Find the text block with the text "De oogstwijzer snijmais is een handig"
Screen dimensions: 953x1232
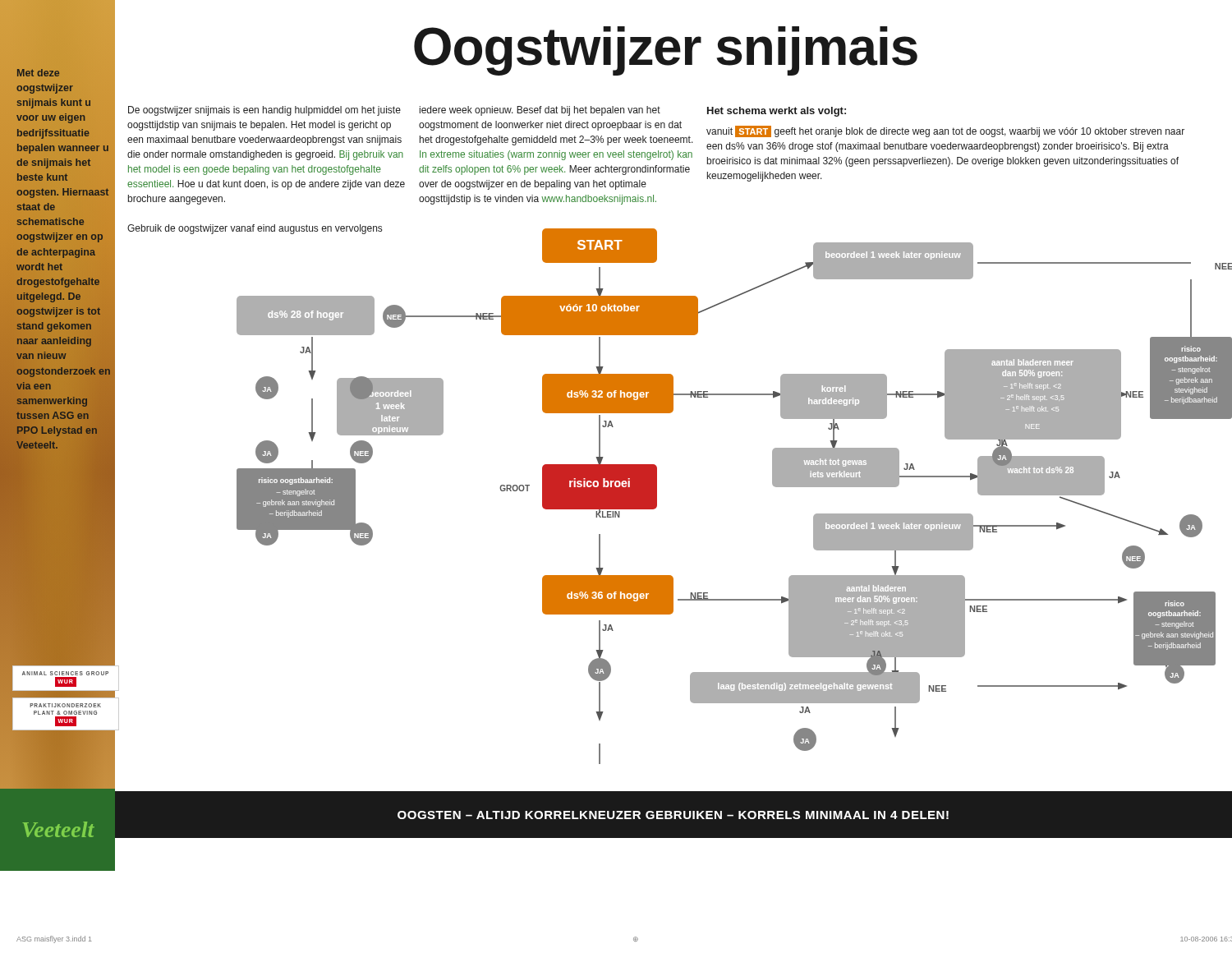[266, 169]
